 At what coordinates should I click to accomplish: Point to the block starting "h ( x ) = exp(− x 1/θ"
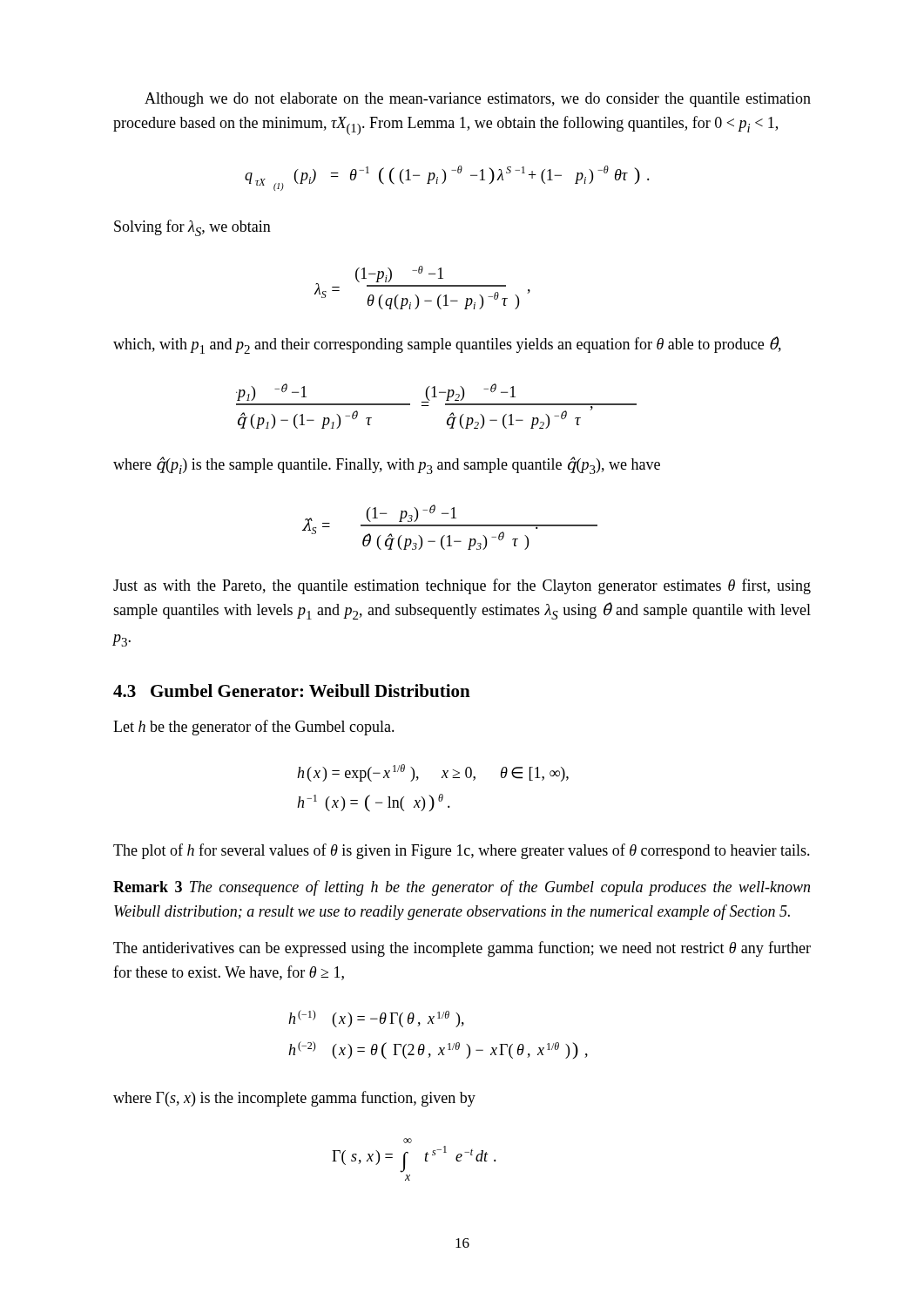[356, 772]
